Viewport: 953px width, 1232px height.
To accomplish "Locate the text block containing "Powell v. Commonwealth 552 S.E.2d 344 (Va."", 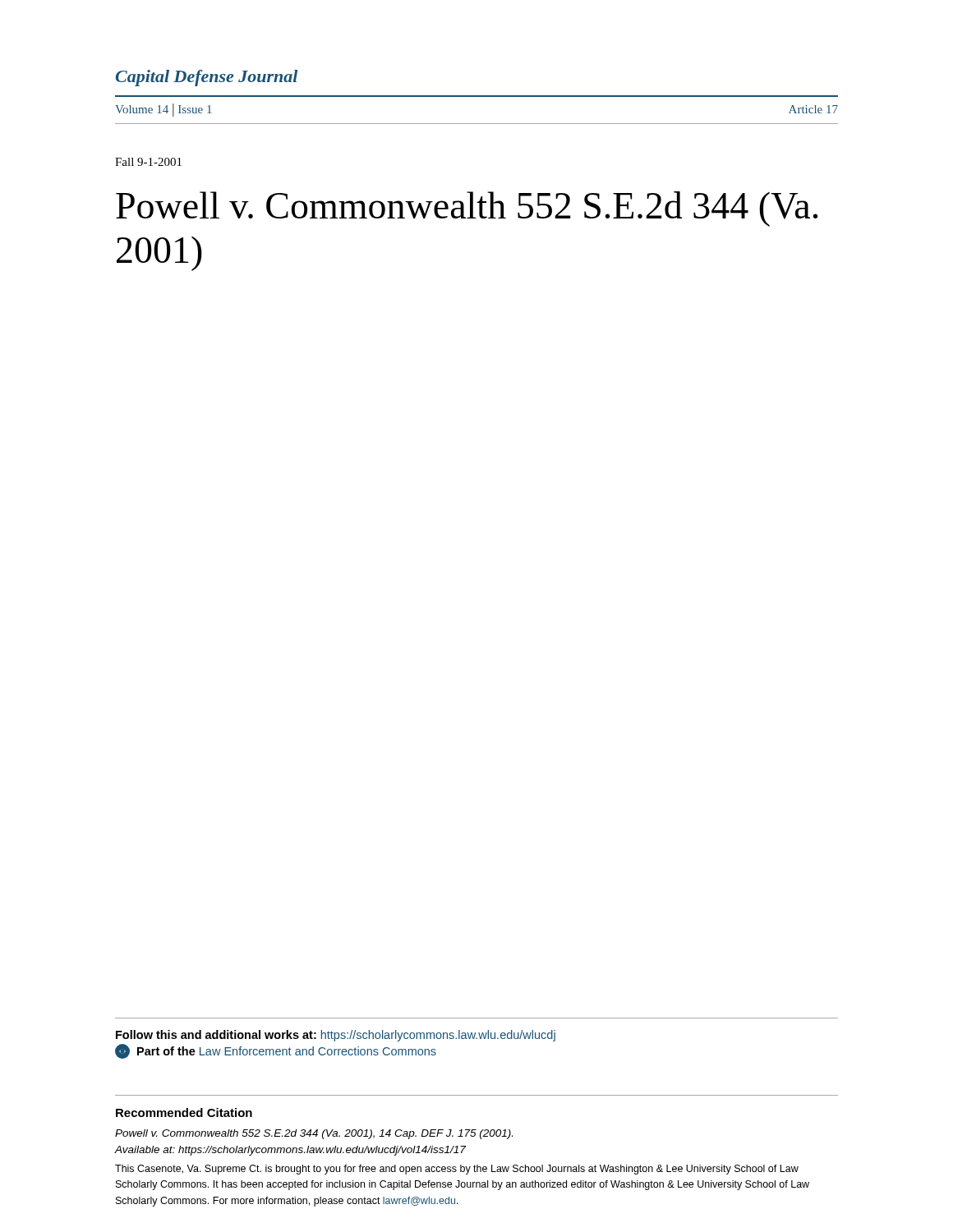I will click(x=315, y=1141).
